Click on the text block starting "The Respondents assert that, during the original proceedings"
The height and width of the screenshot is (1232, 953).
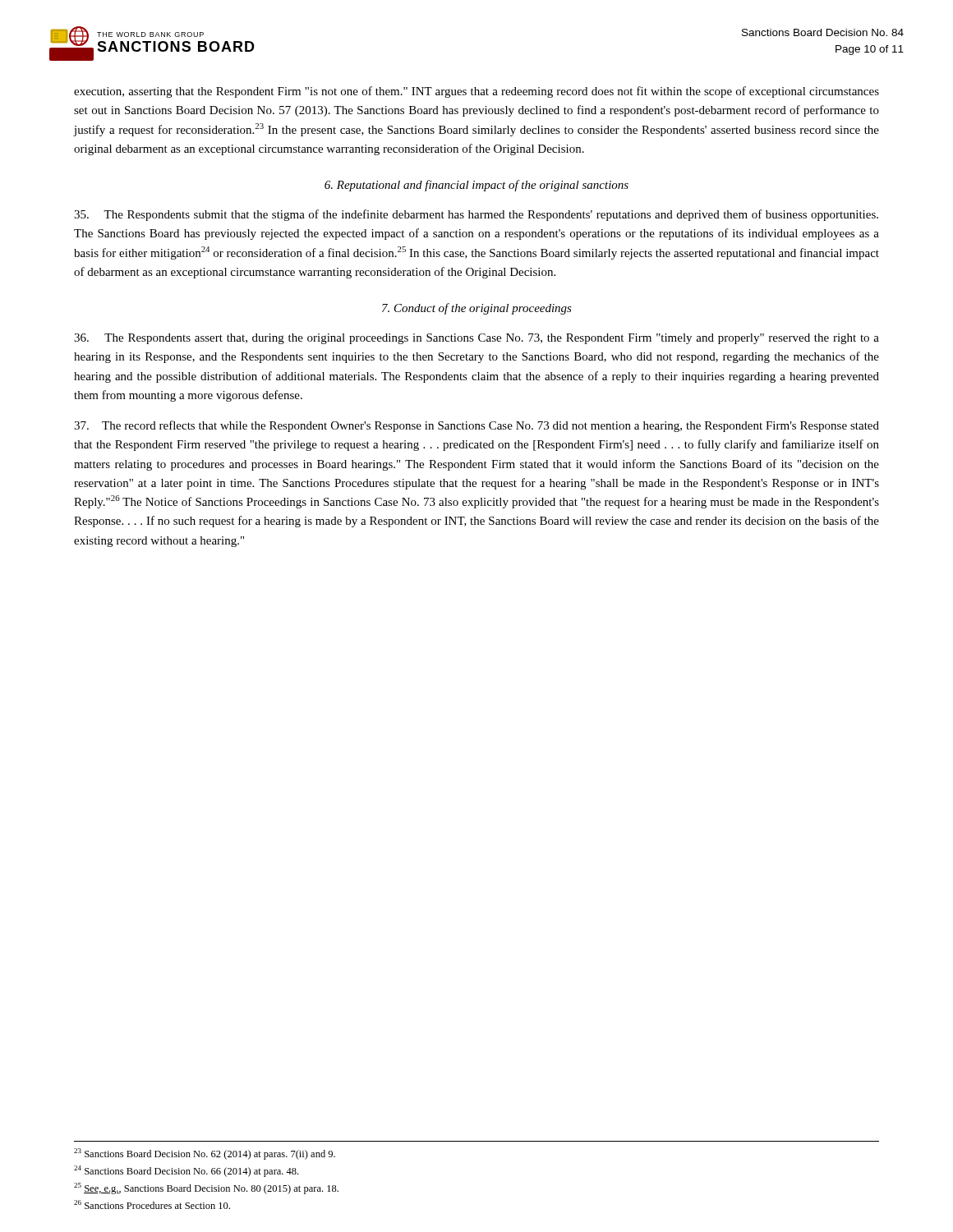coord(476,366)
